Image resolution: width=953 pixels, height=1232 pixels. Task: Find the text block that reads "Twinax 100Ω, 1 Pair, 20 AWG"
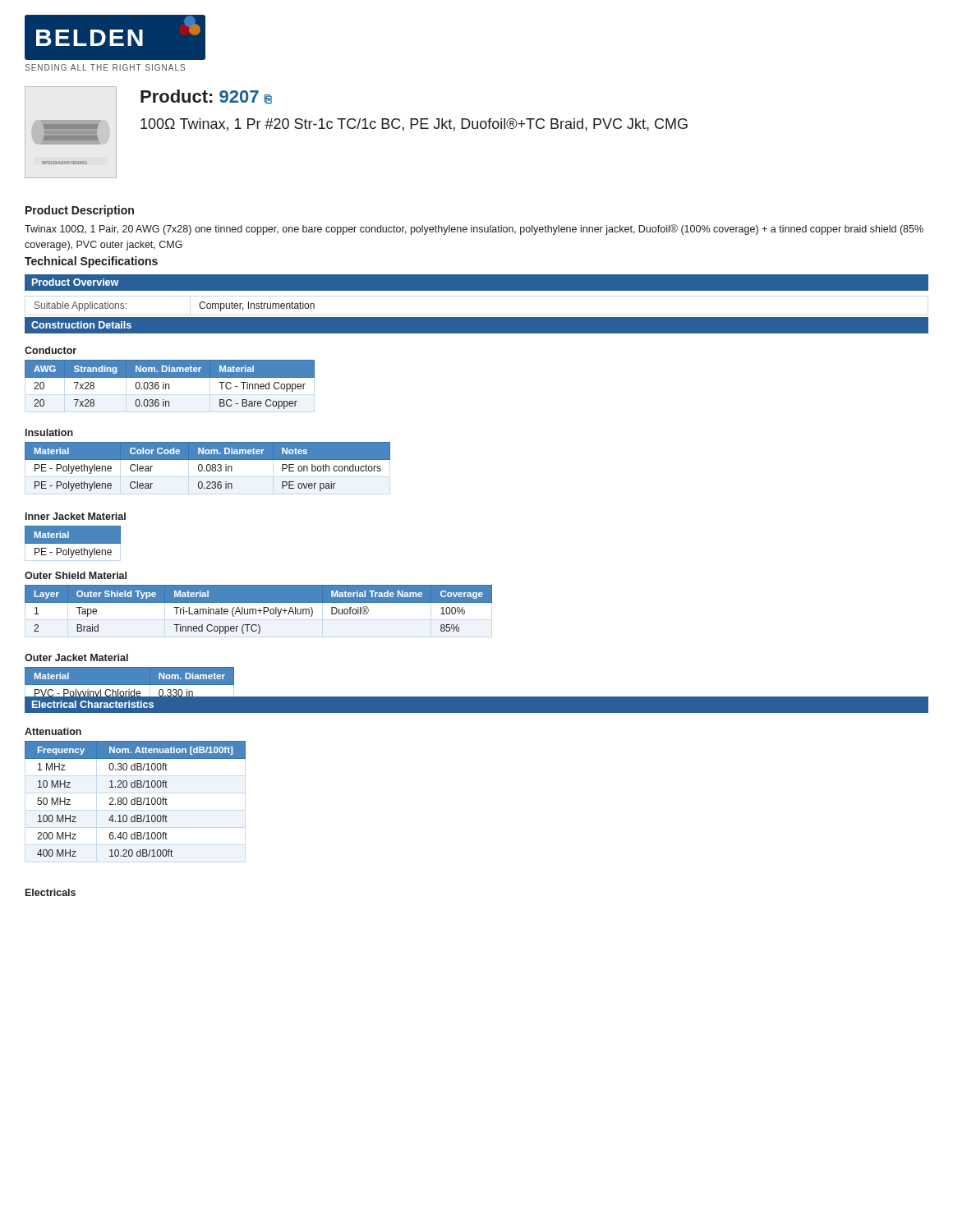(474, 237)
